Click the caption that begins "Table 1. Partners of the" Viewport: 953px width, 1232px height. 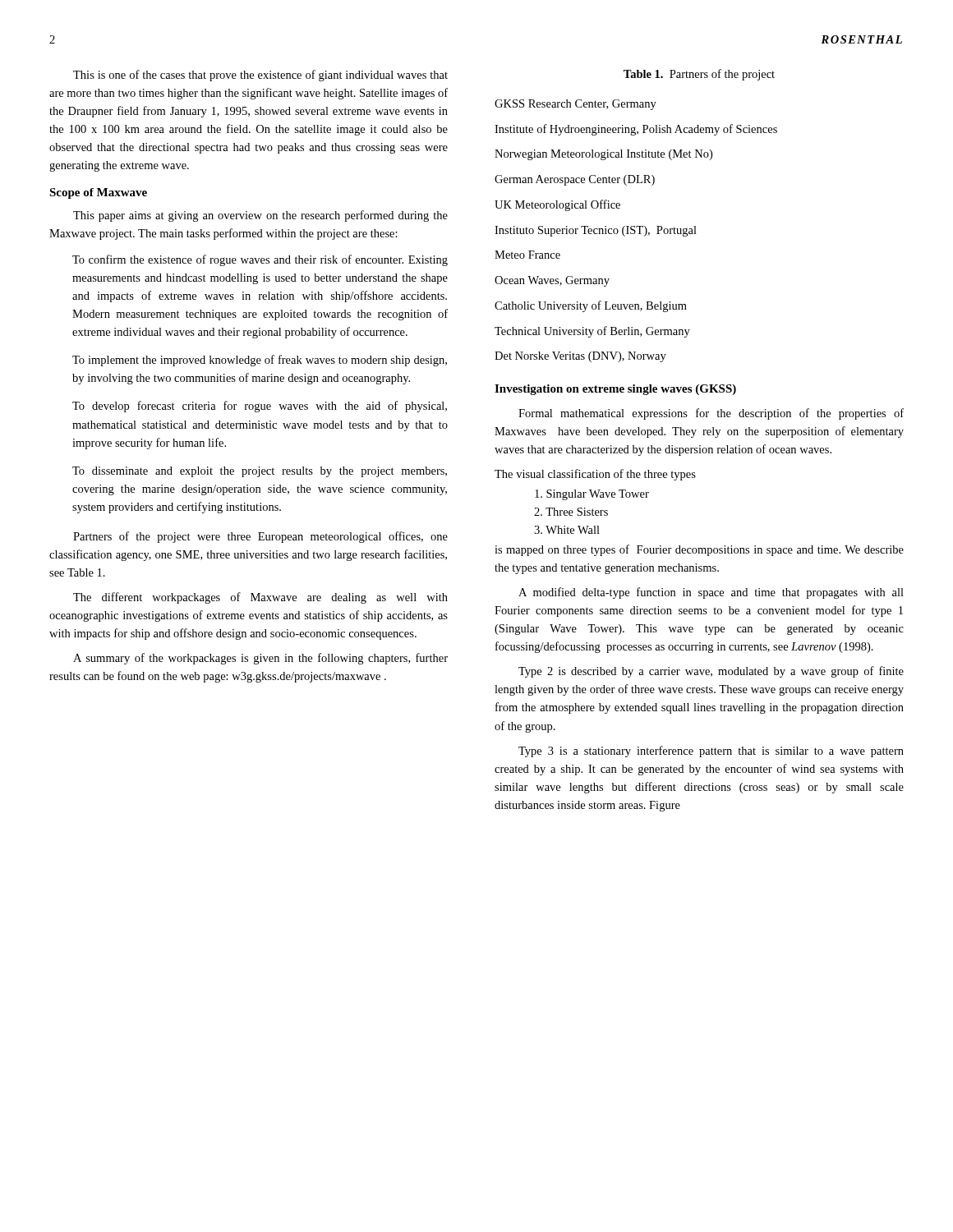click(699, 74)
